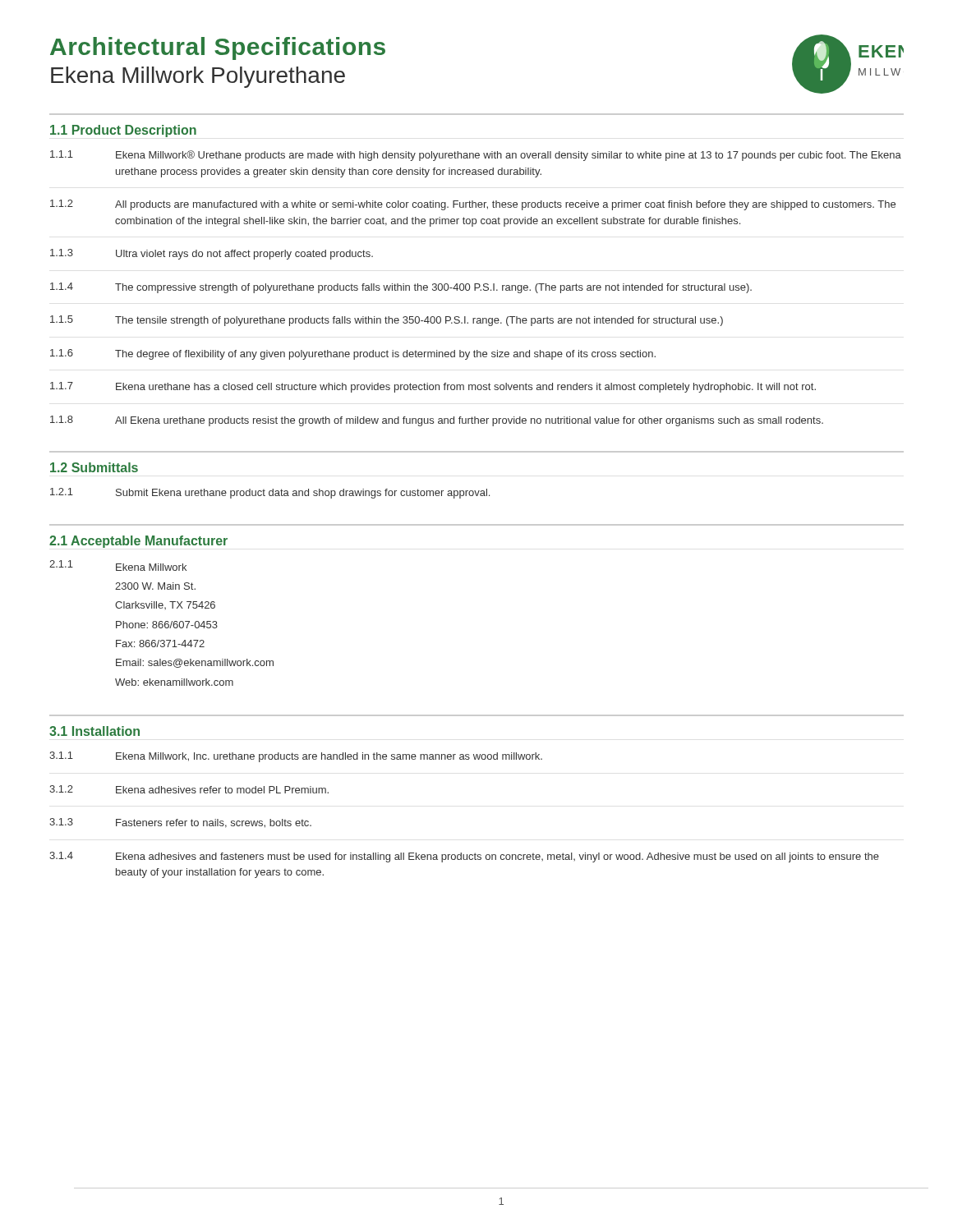Select the text starting "3.1.2 Ekena adhesives refer"
The height and width of the screenshot is (1232, 953).
189,789
